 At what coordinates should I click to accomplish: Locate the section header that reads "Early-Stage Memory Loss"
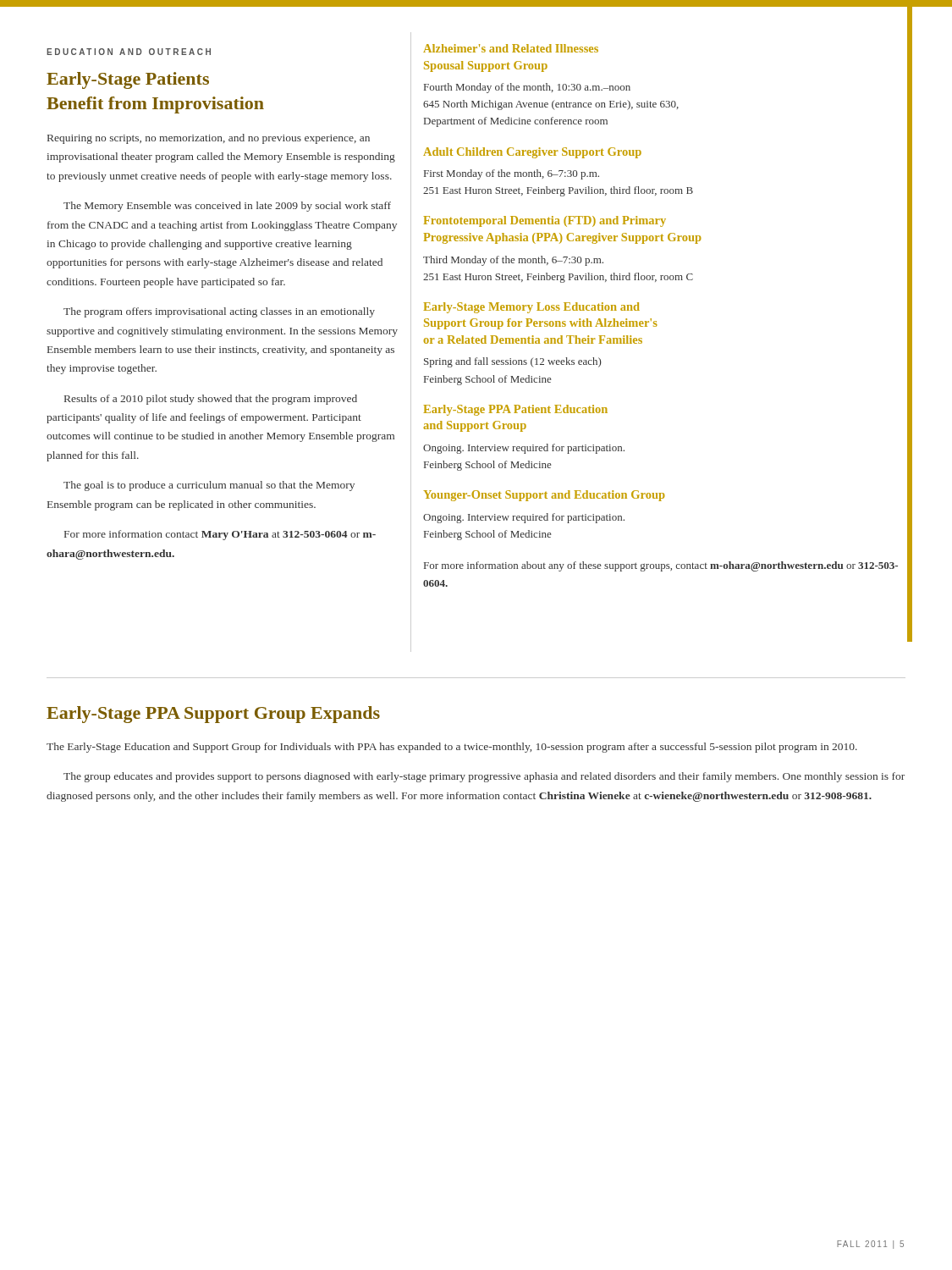540,323
